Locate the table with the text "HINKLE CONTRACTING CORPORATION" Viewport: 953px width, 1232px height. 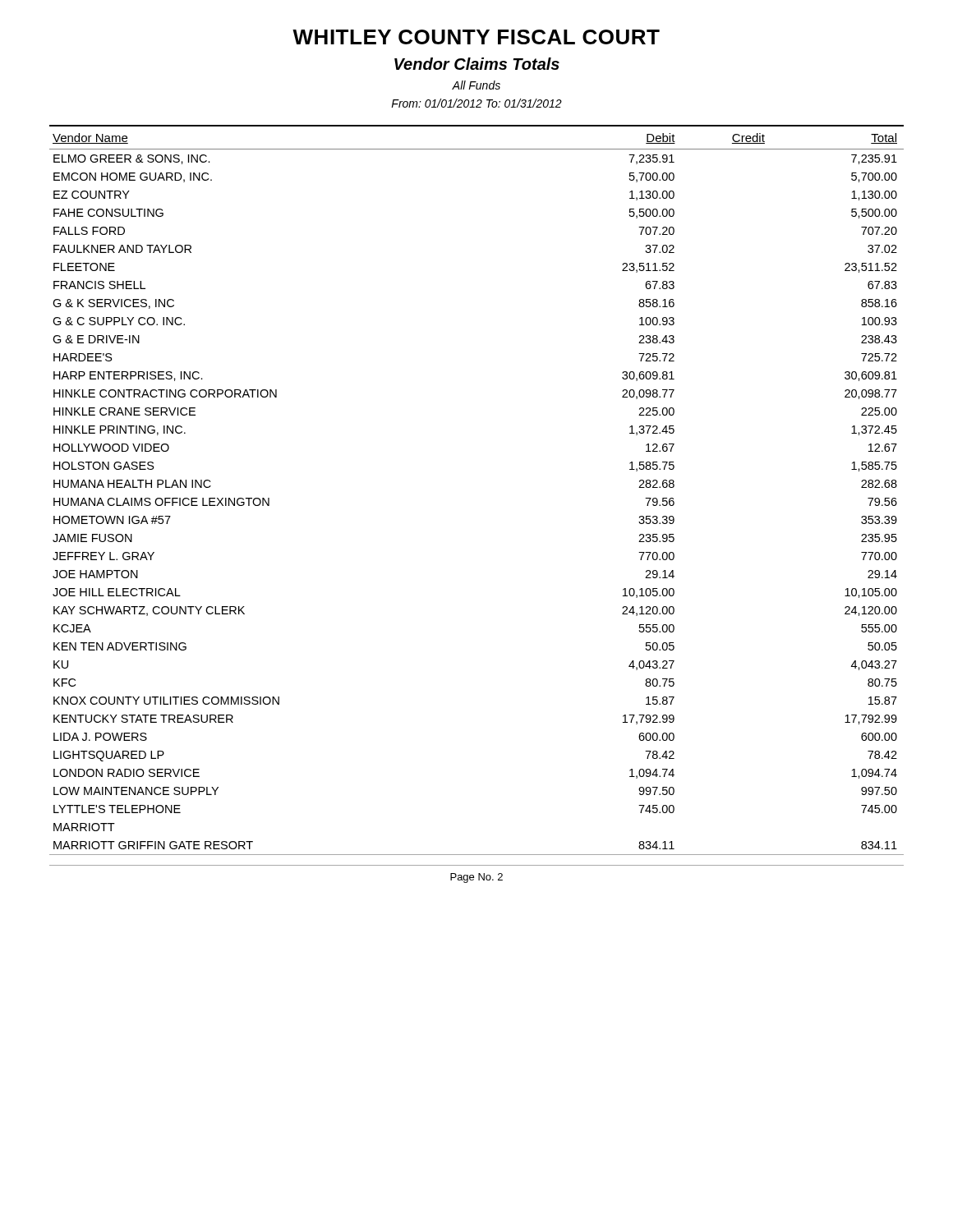click(x=476, y=490)
